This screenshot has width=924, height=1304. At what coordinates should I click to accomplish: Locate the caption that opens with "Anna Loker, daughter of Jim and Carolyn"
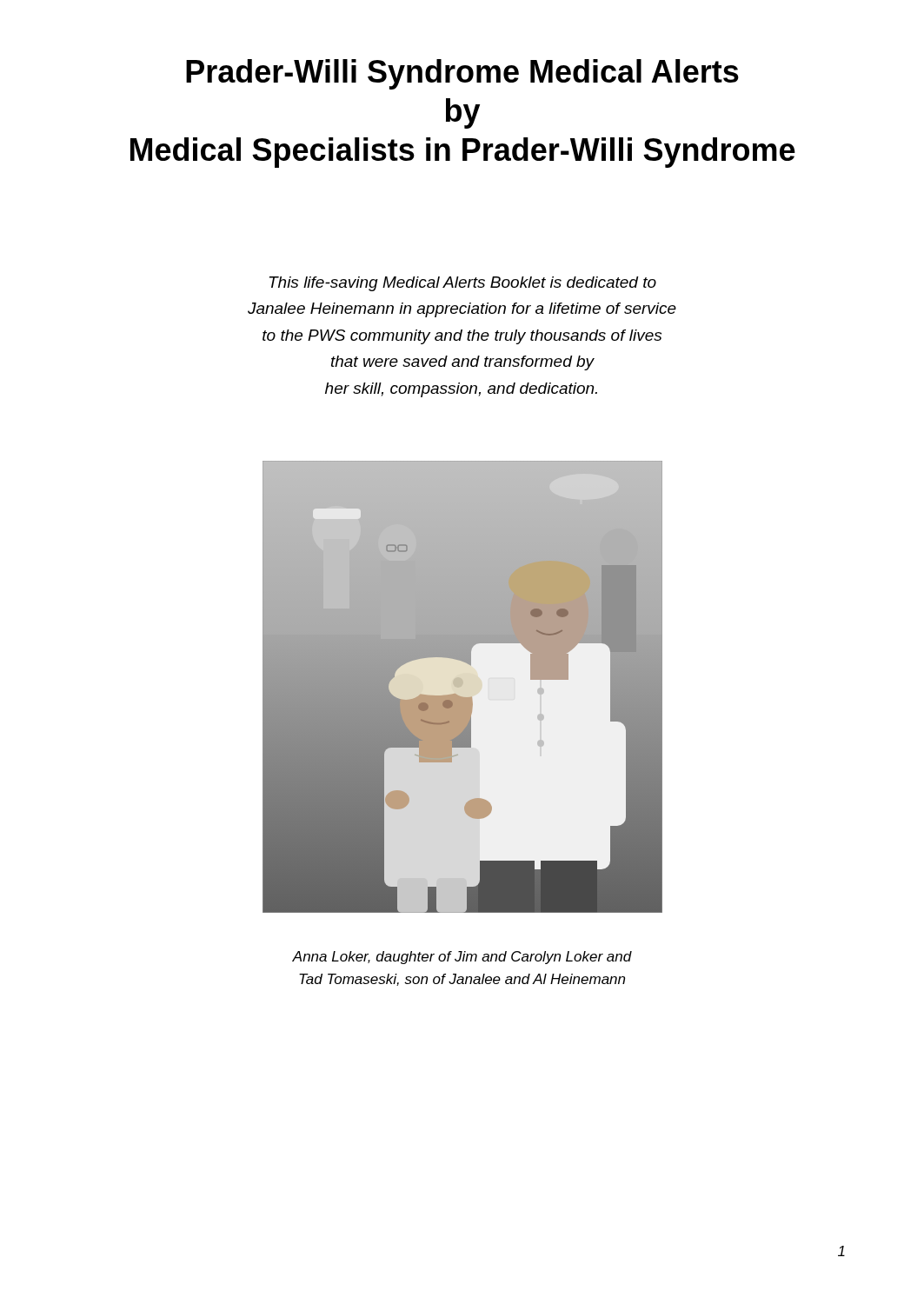pos(462,968)
